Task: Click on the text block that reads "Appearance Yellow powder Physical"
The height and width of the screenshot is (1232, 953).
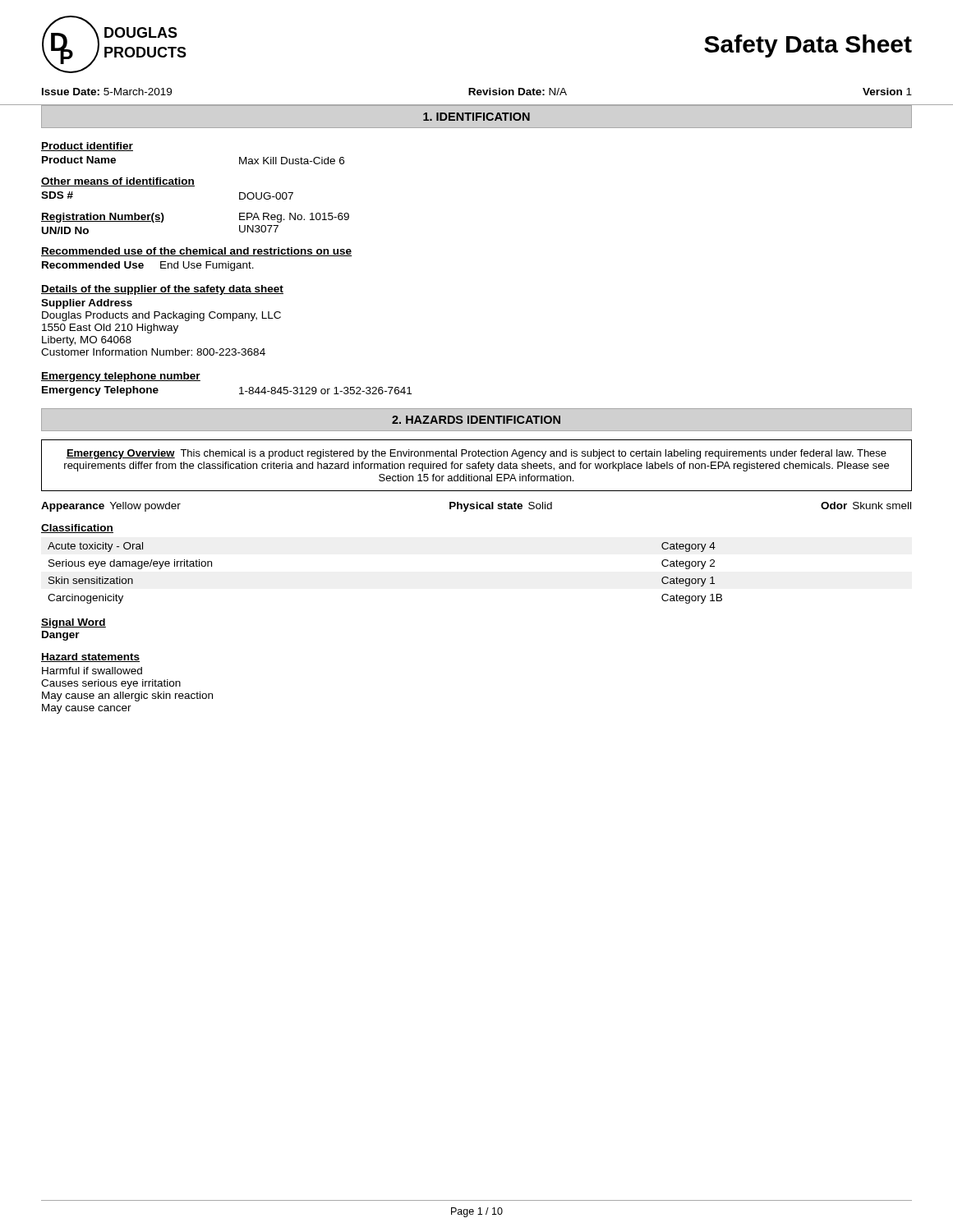Action: (x=476, y=505)
